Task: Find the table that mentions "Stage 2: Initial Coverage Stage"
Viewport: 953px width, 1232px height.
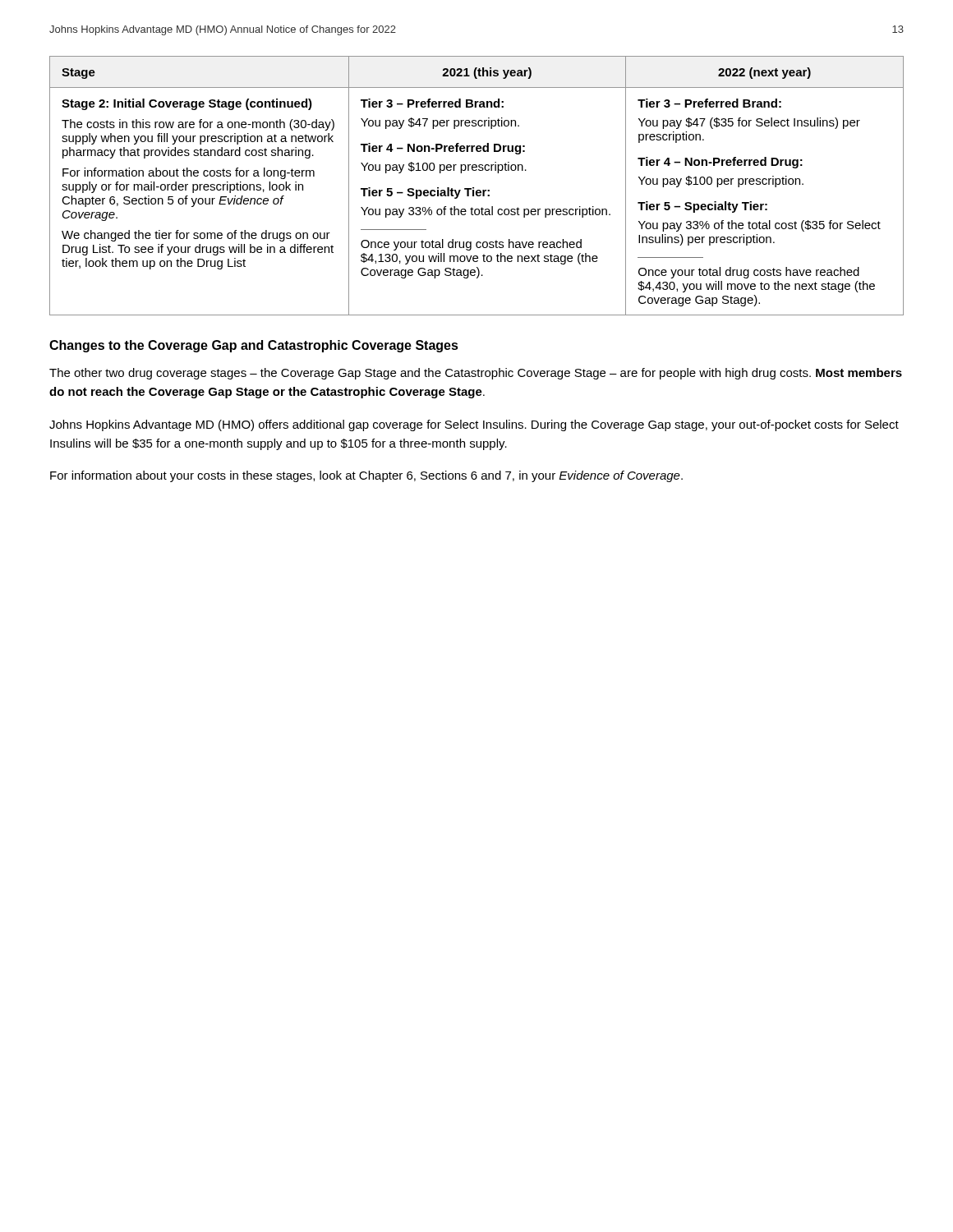Action: [476, 186]
